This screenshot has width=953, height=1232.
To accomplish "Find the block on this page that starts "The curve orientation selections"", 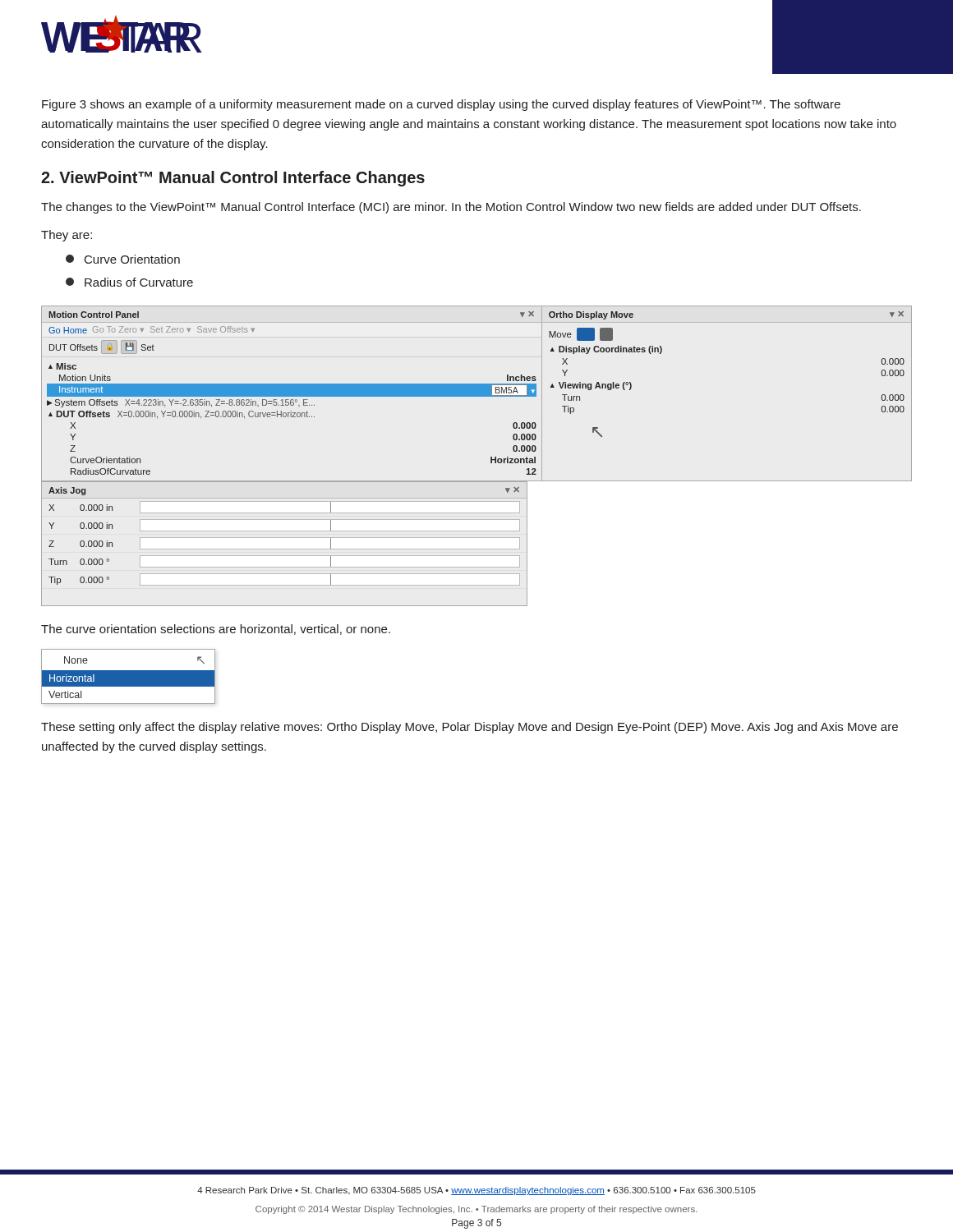I will pyautogui.click(x=216, y=629).
